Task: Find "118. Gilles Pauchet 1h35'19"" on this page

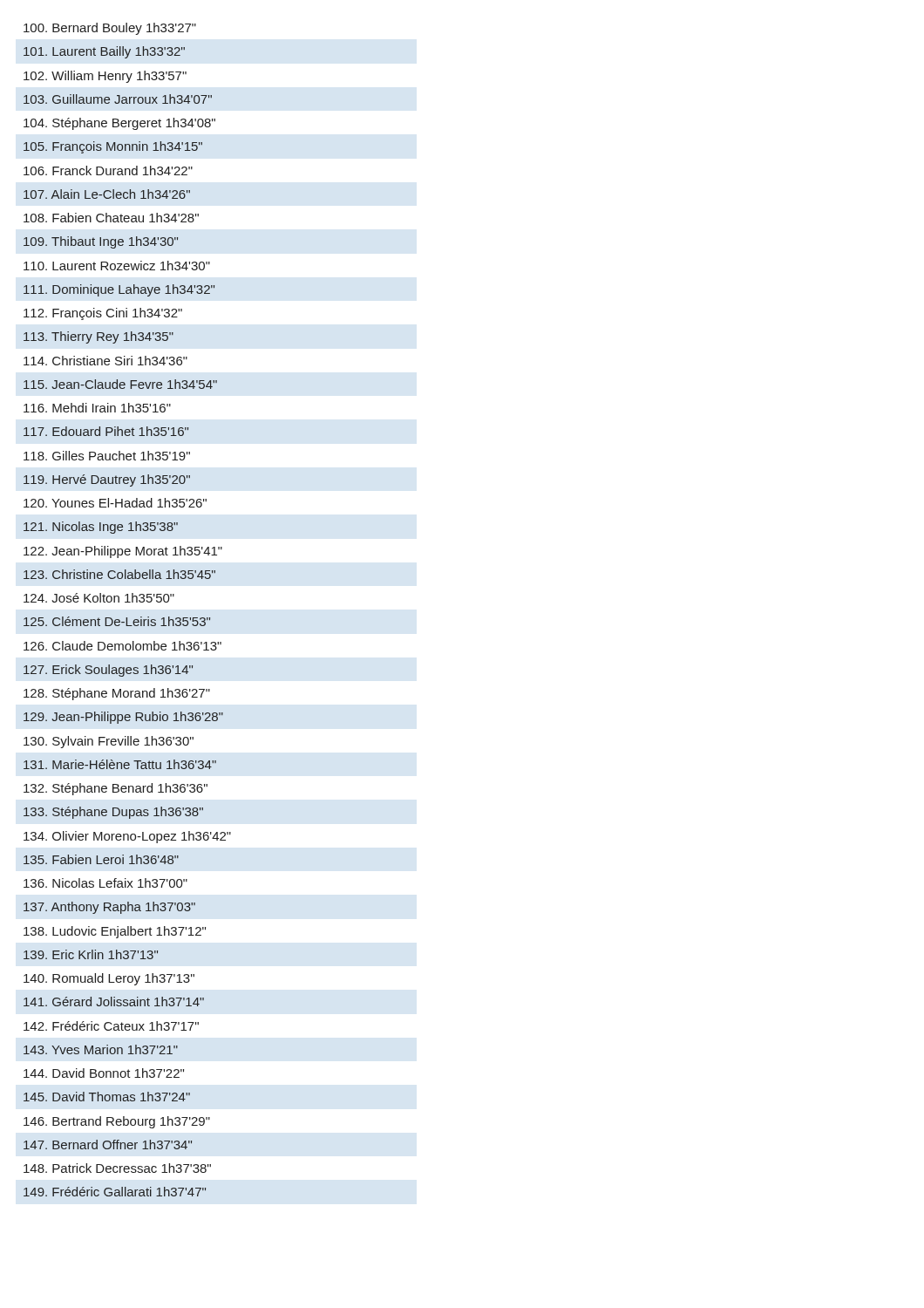Action: pyautogui.click(x=107, y=455)
